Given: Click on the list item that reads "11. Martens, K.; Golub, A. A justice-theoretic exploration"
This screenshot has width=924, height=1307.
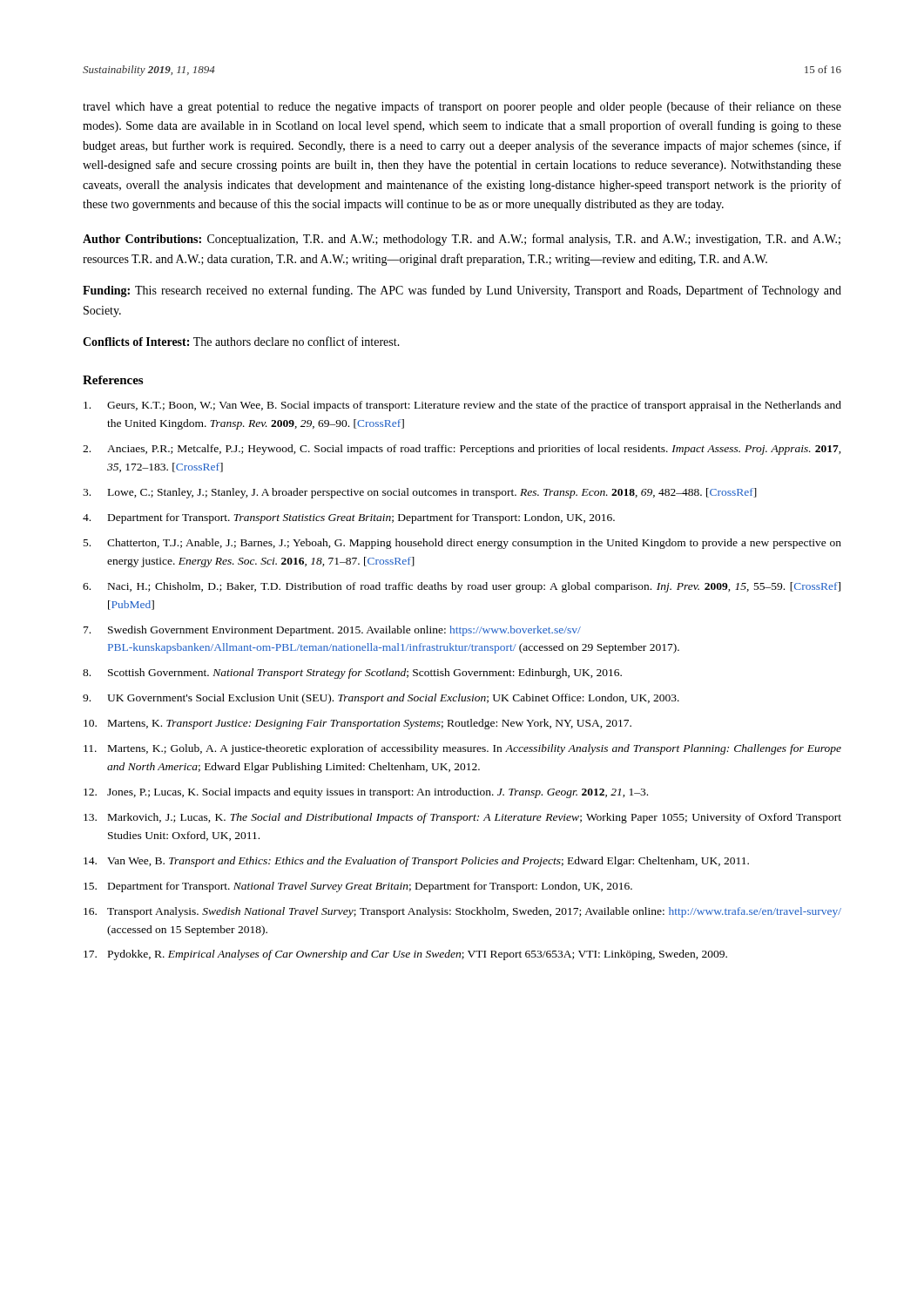Looking at the screenshot, I should [462, 758].
